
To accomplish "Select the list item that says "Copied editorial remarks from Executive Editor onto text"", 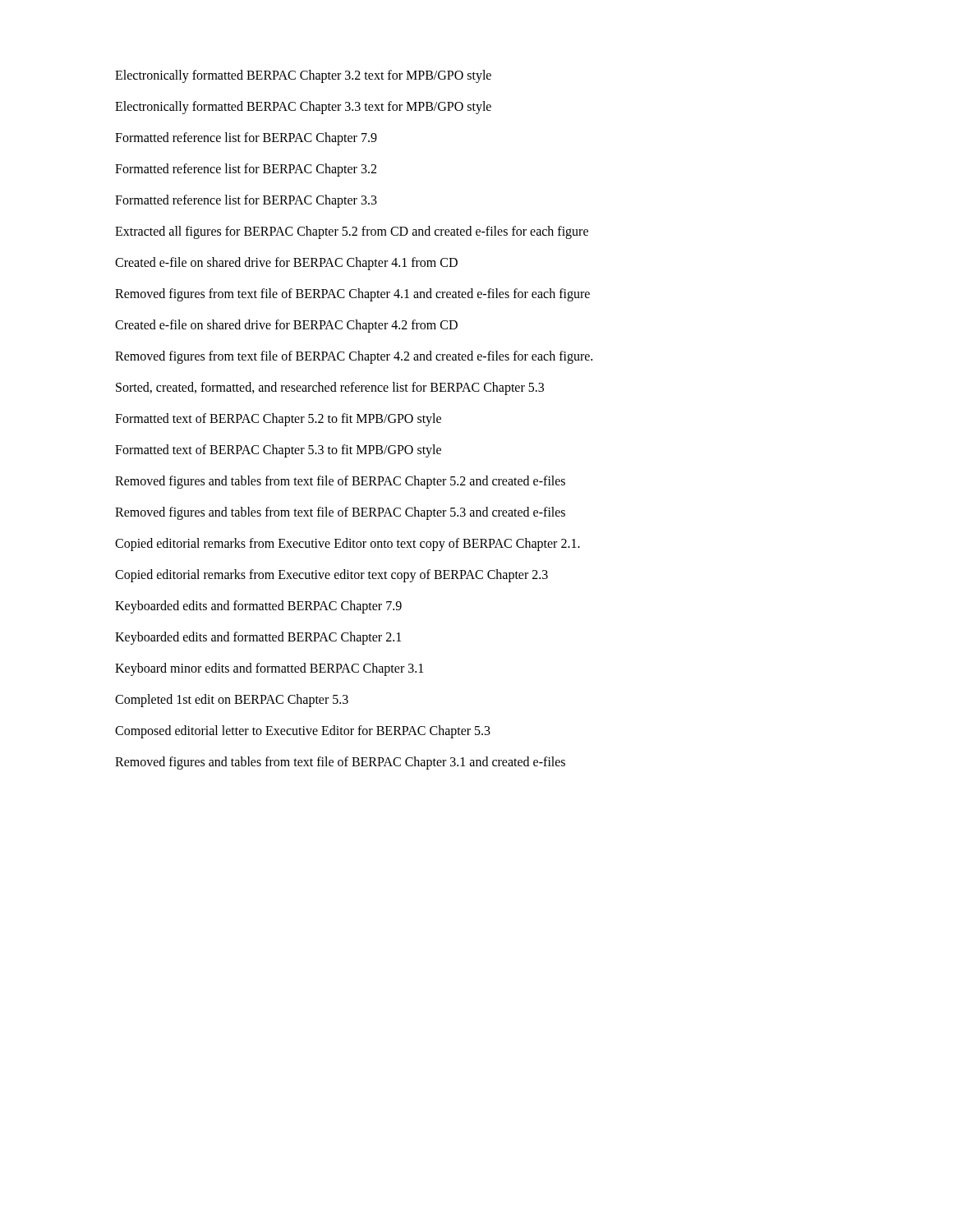I will (348, 543).
